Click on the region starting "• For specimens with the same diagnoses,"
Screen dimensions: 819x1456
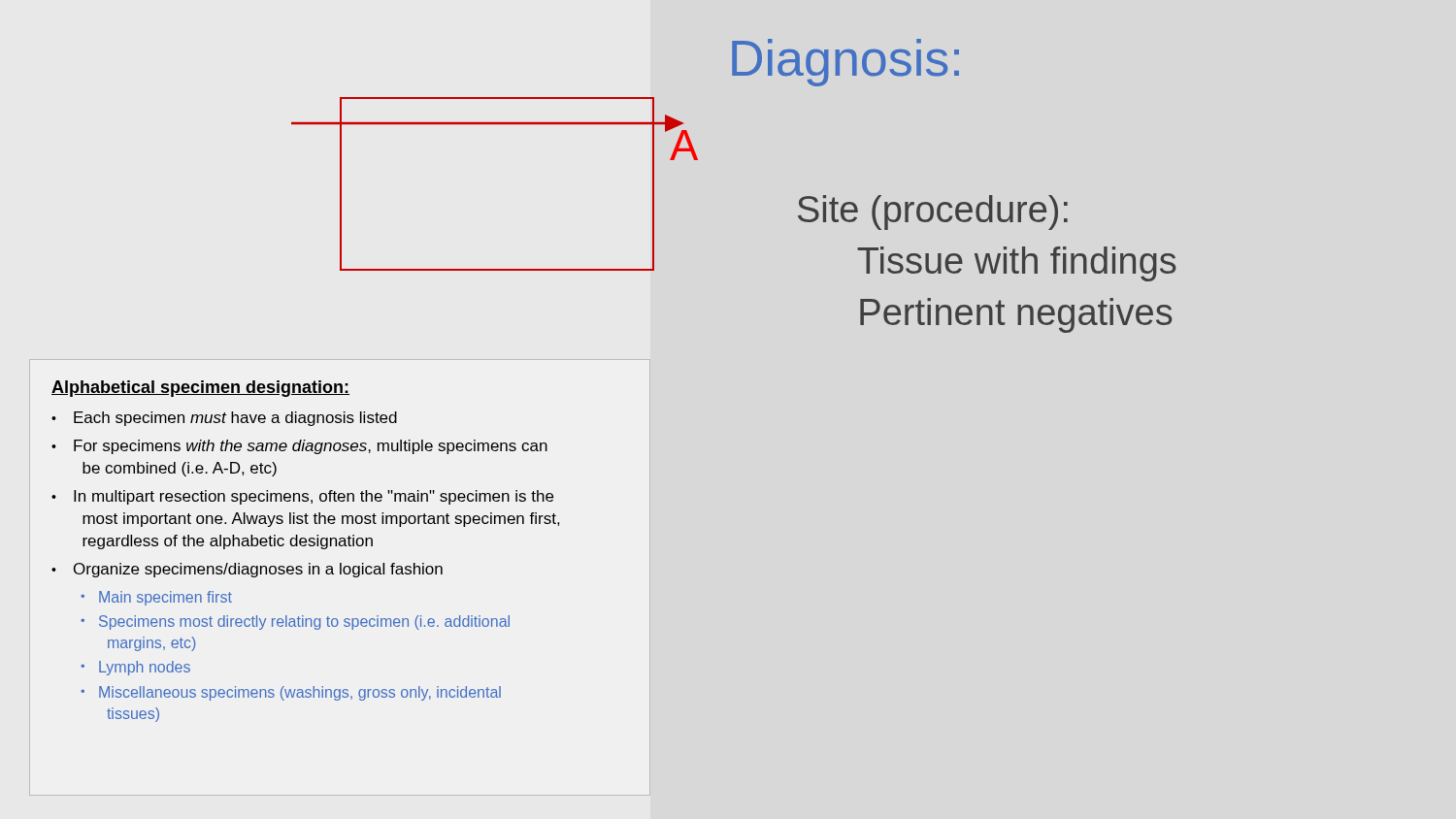[x=300, y=458]
